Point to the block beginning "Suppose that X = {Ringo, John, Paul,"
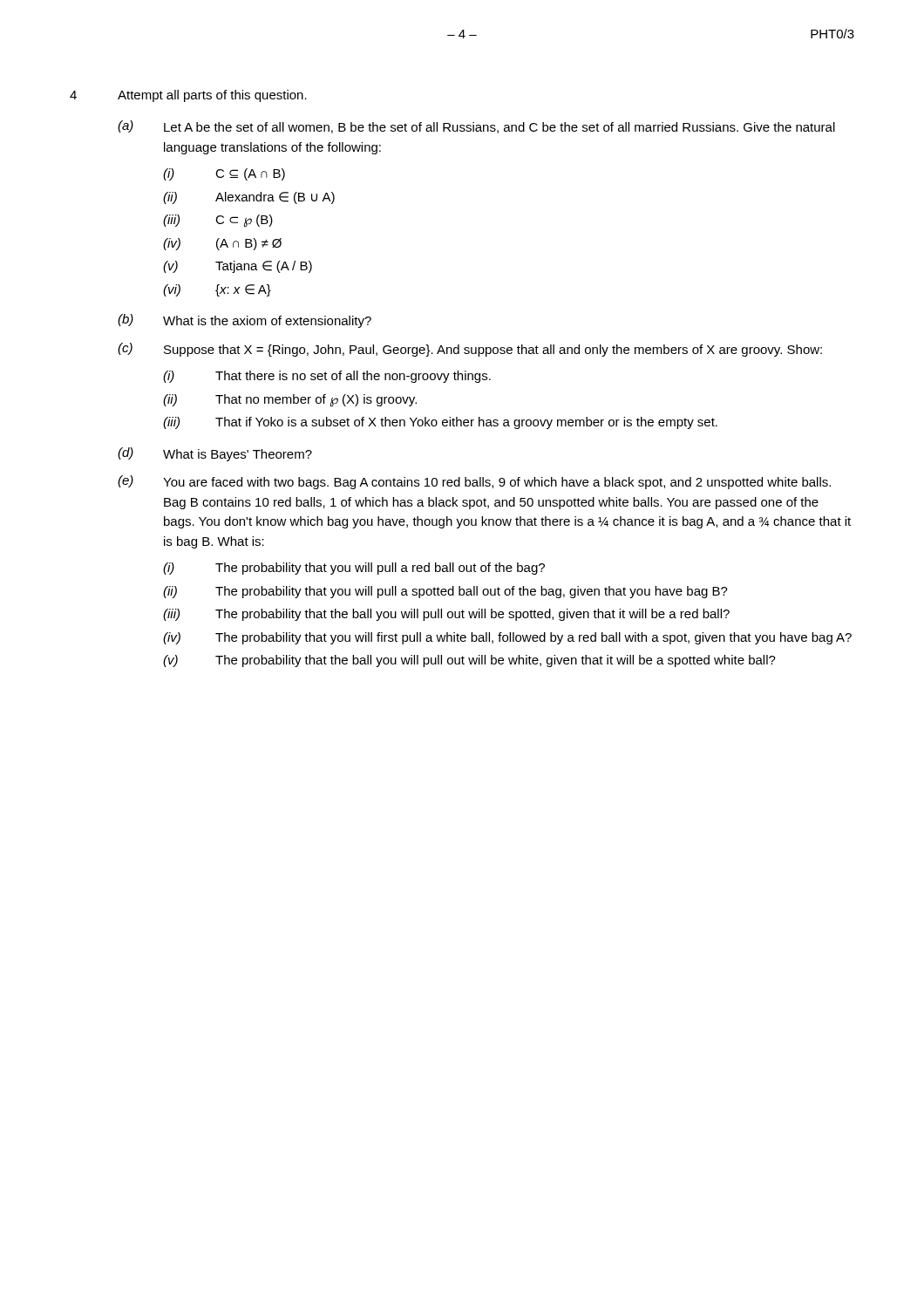The image size is (924, 1308). click(493, 351)
